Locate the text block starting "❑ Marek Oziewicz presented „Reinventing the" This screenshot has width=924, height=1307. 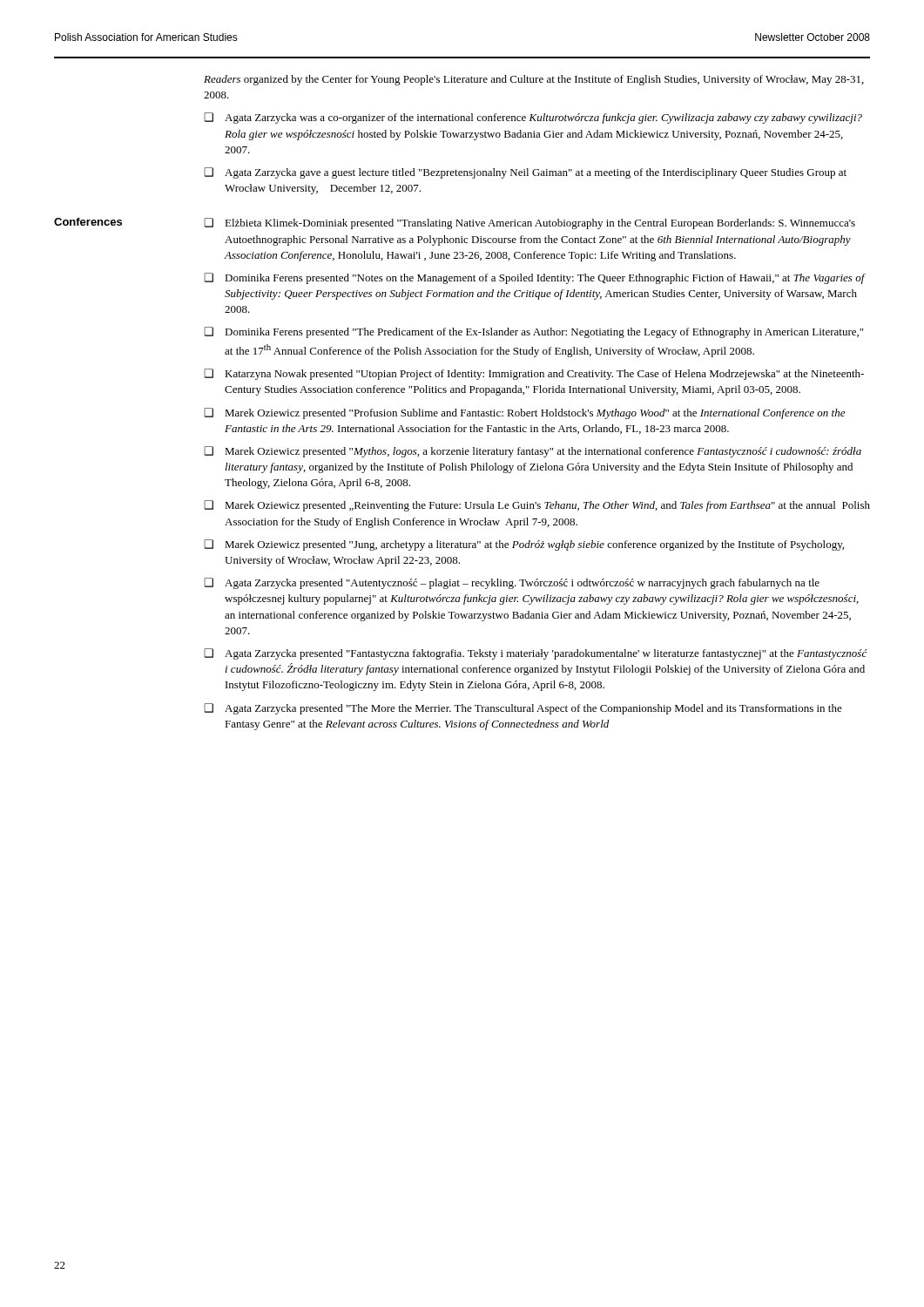click(537, 514)
